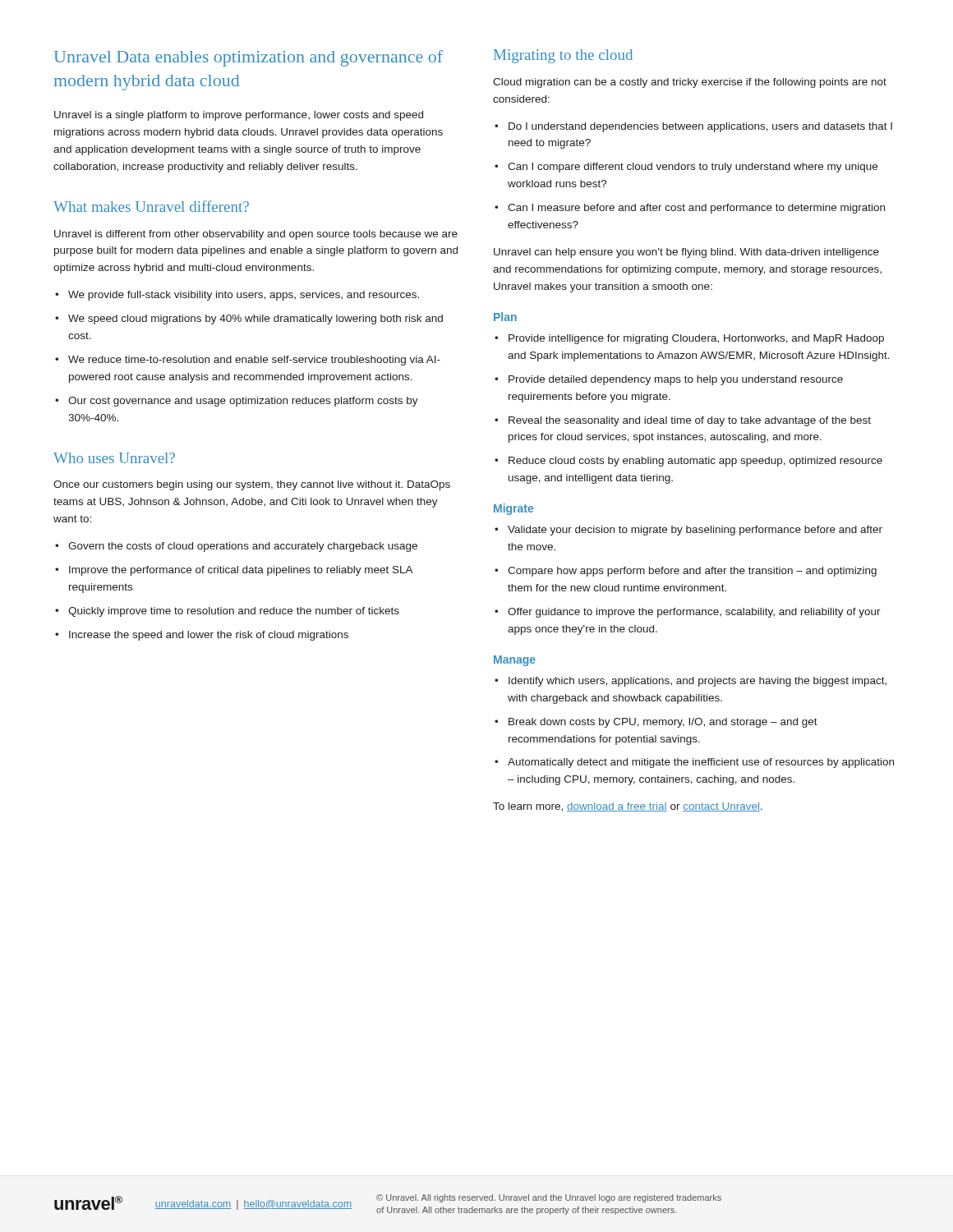Click on the region starting "Improve the performance of critical data pipelines"
Viewport: 953px width, 1232px height.
[x=240, y=578]
